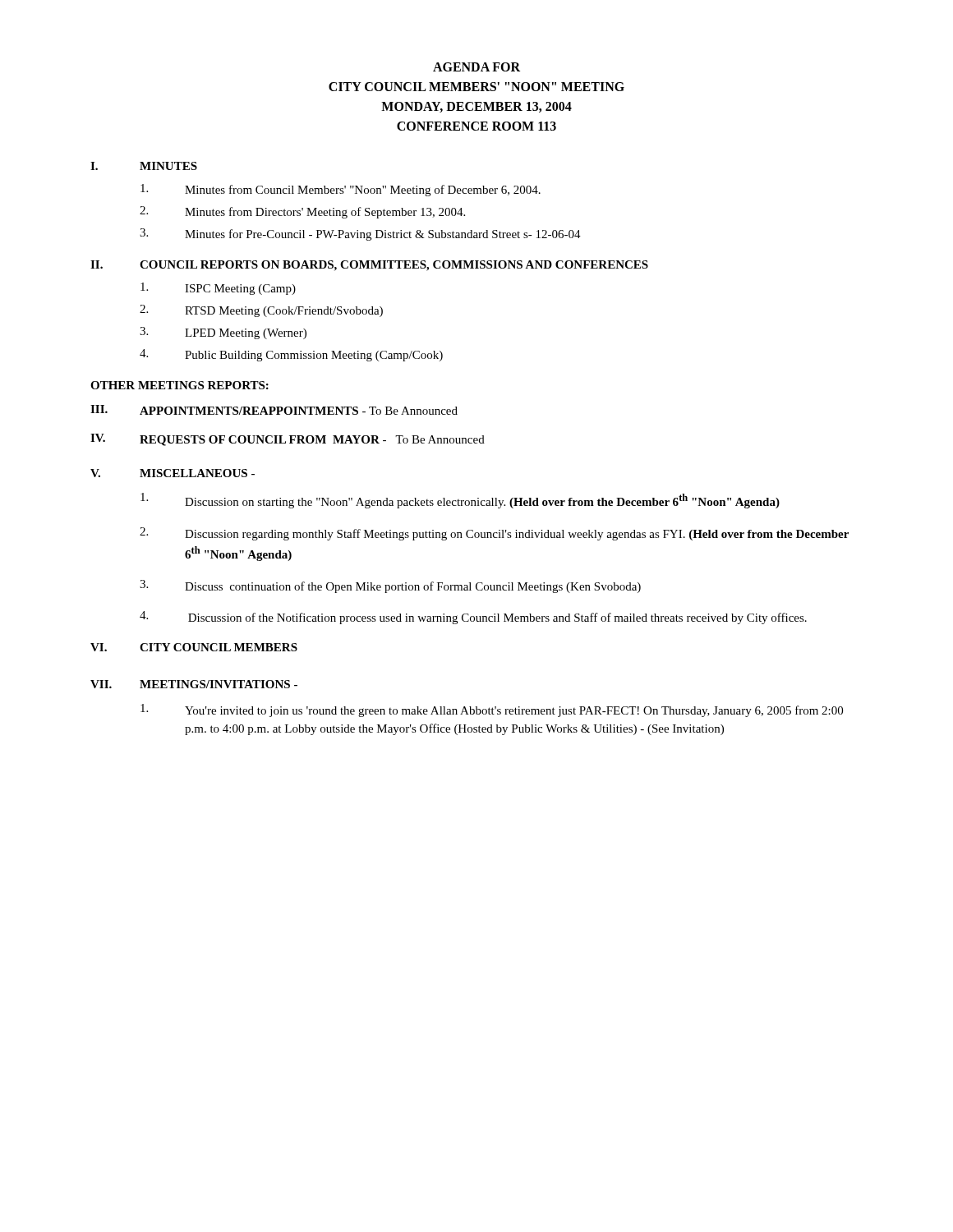Viewport: 953px width, 1232px height.
Task: Point to the passage starting "ISPC Meeting (Camp)"
Action: [218, 289]
